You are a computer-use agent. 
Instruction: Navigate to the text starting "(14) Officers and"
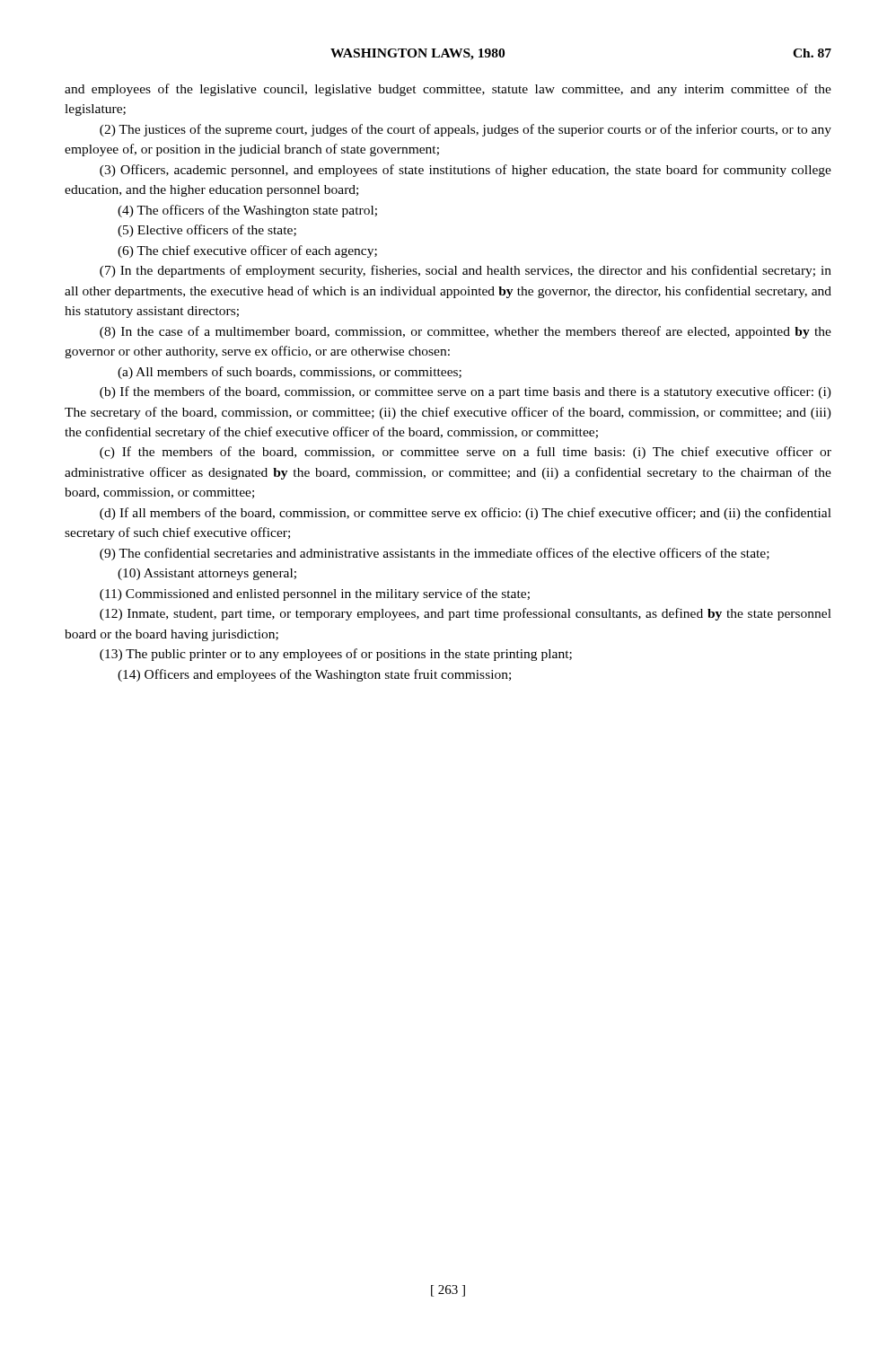pos(448,674)
